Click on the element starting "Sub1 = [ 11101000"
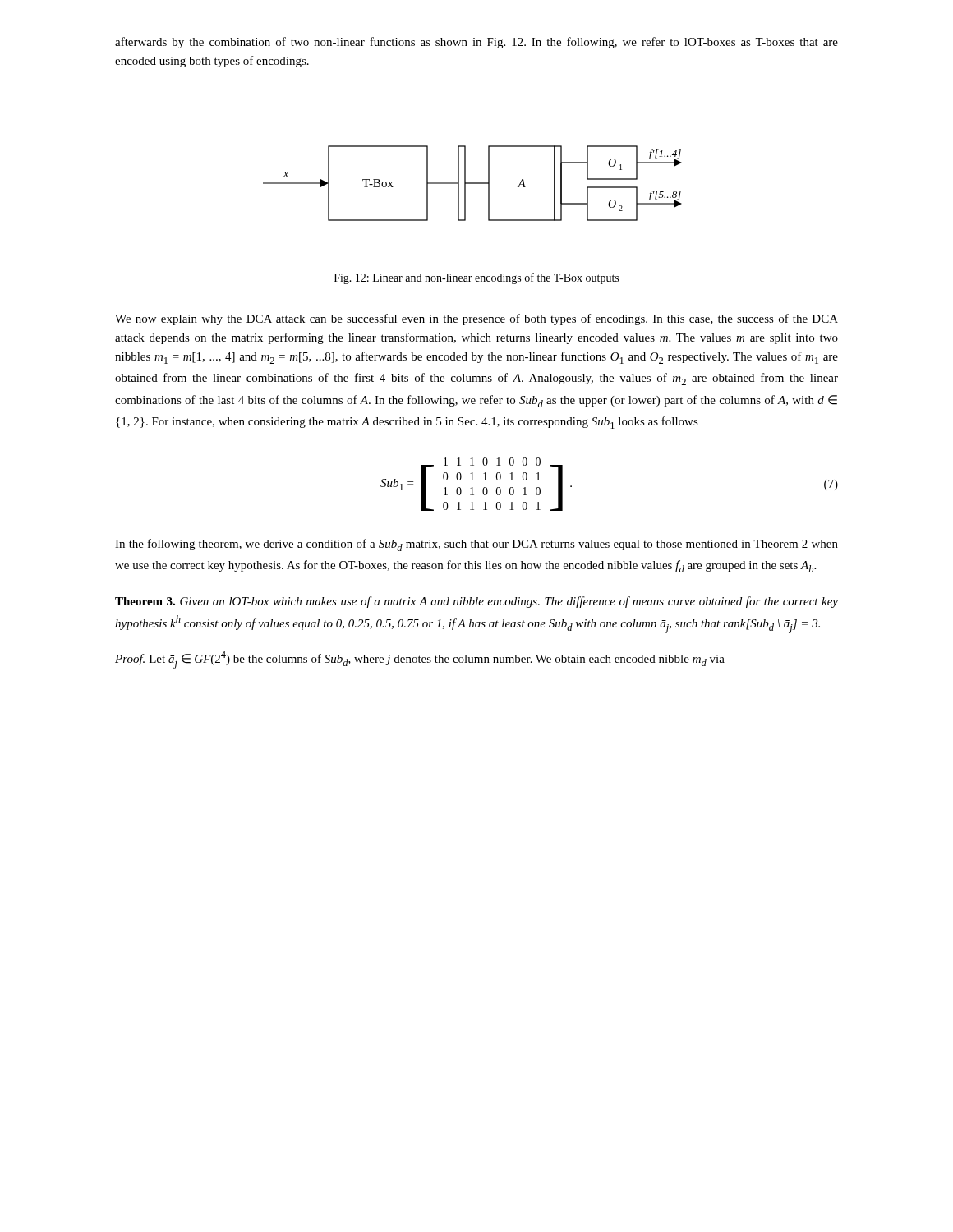 click(472, 487)
